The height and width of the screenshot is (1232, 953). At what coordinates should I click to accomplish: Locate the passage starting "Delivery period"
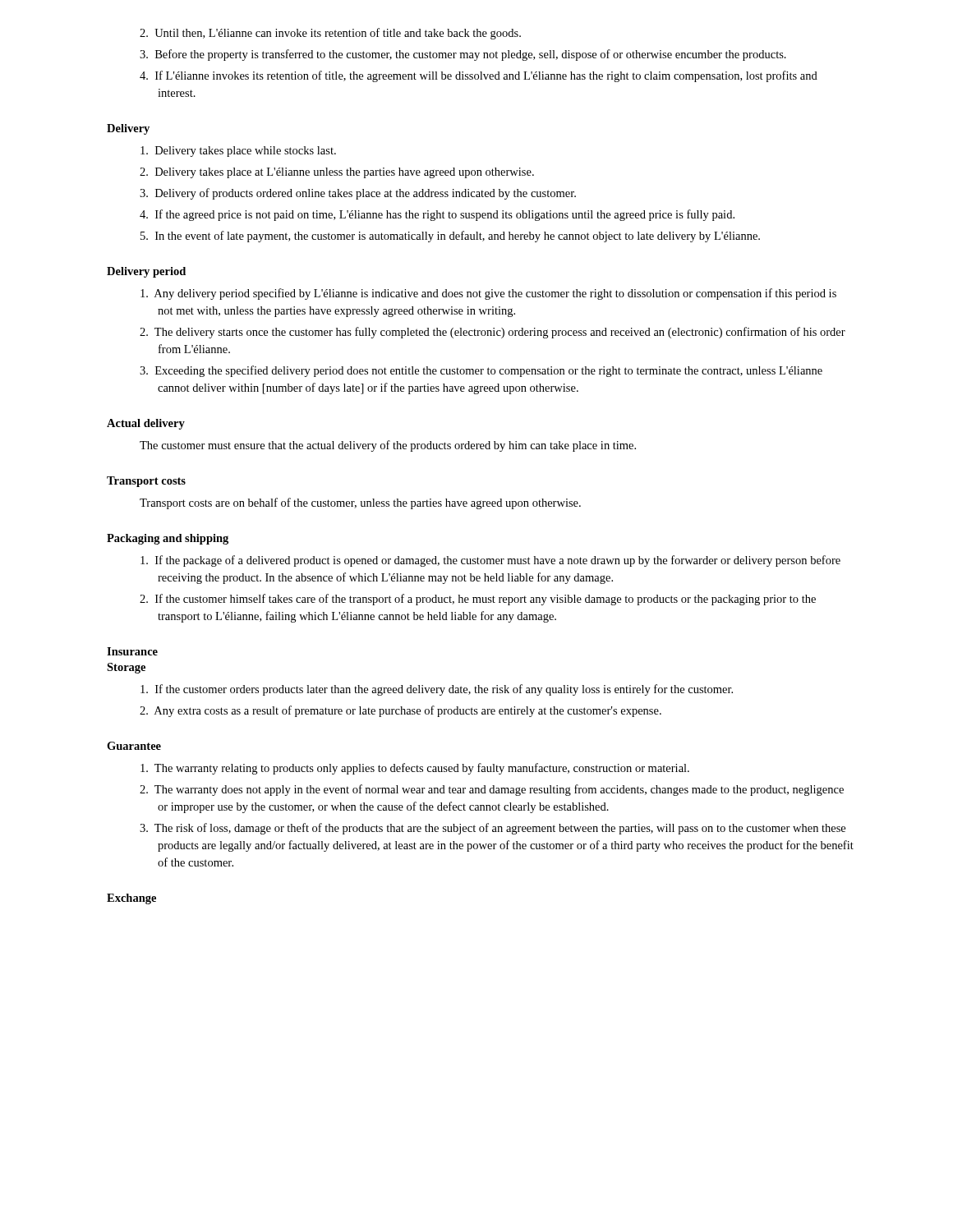click(x=146, y=271)
